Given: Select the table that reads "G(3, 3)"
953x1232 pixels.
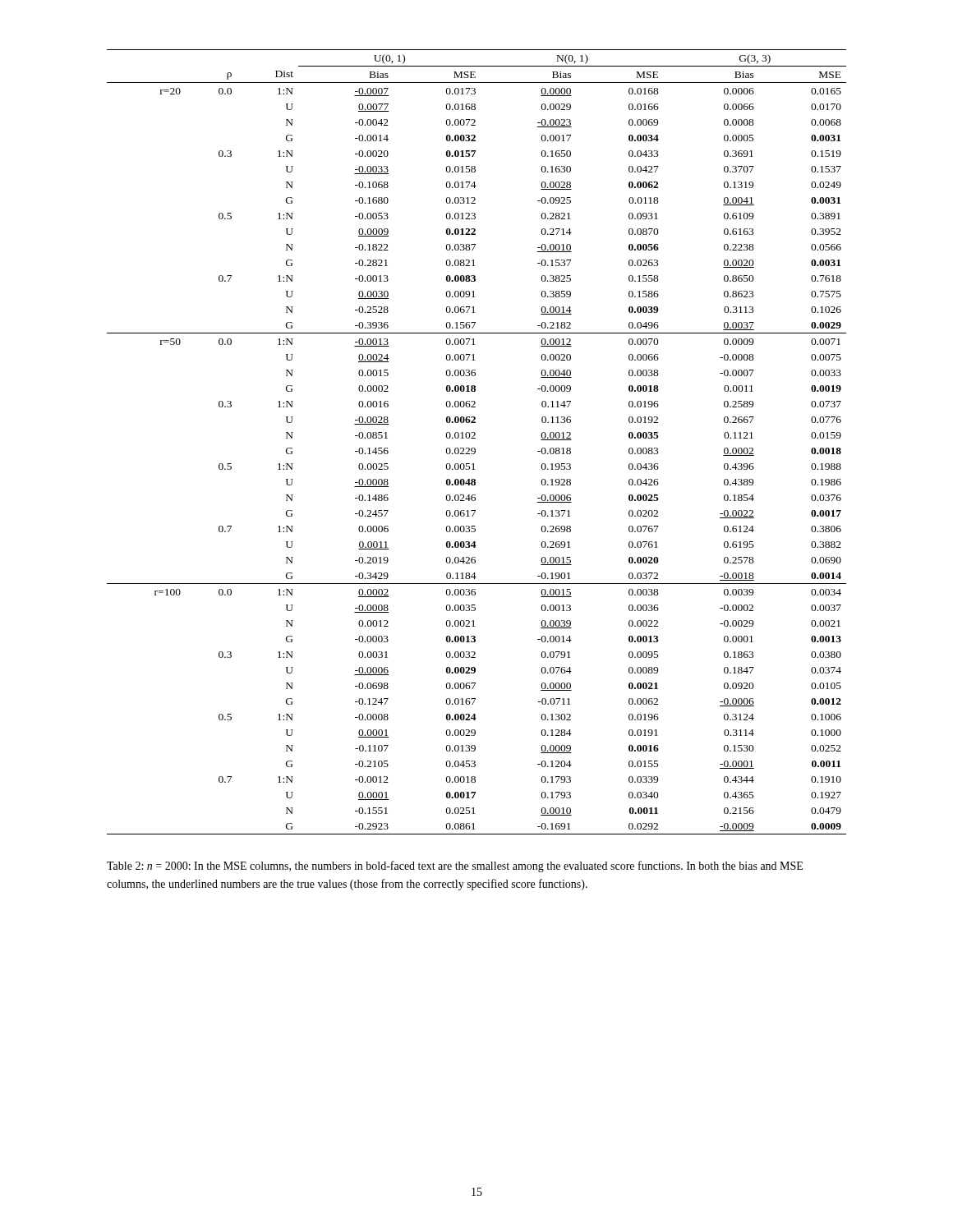Looking at the screenshot, I should [x=476, y=442].
